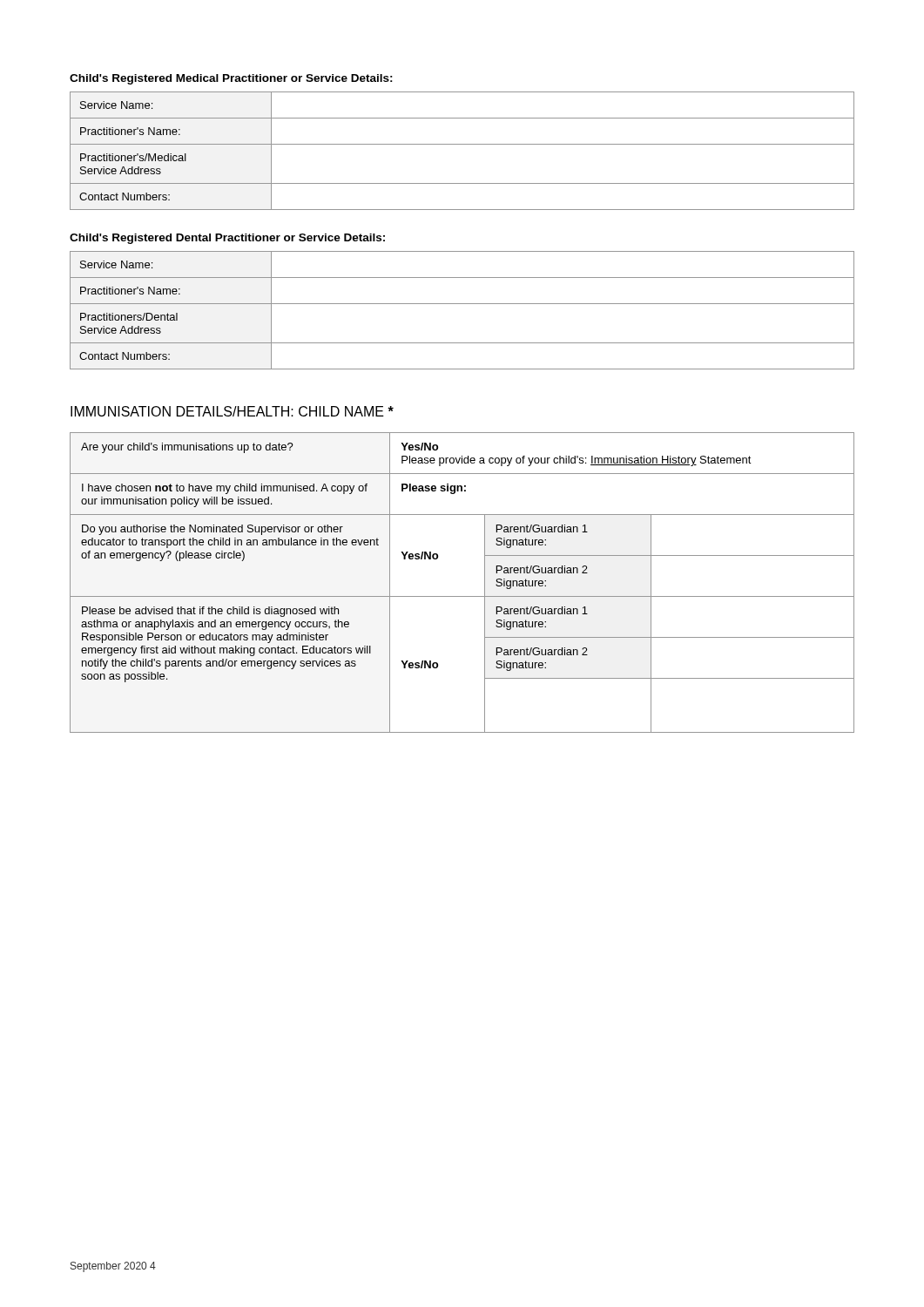The width and height of the screenshot is (924, 1307).
Task: Point to the element starting "IMMUNISATION DETAILS/HEALTH: CHILD NAME *"
Action: point(231,412)
